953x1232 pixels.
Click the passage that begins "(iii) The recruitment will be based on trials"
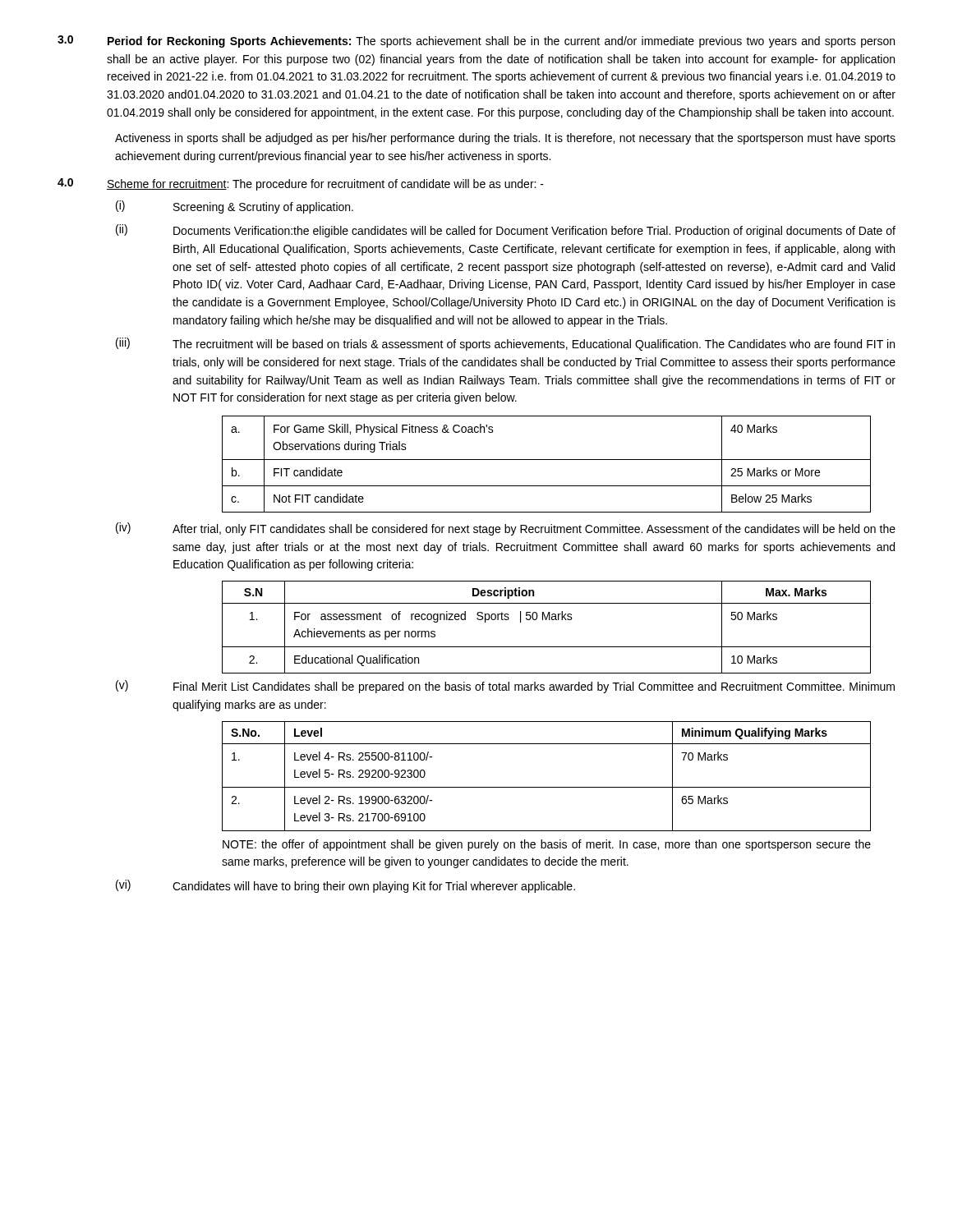505,372
